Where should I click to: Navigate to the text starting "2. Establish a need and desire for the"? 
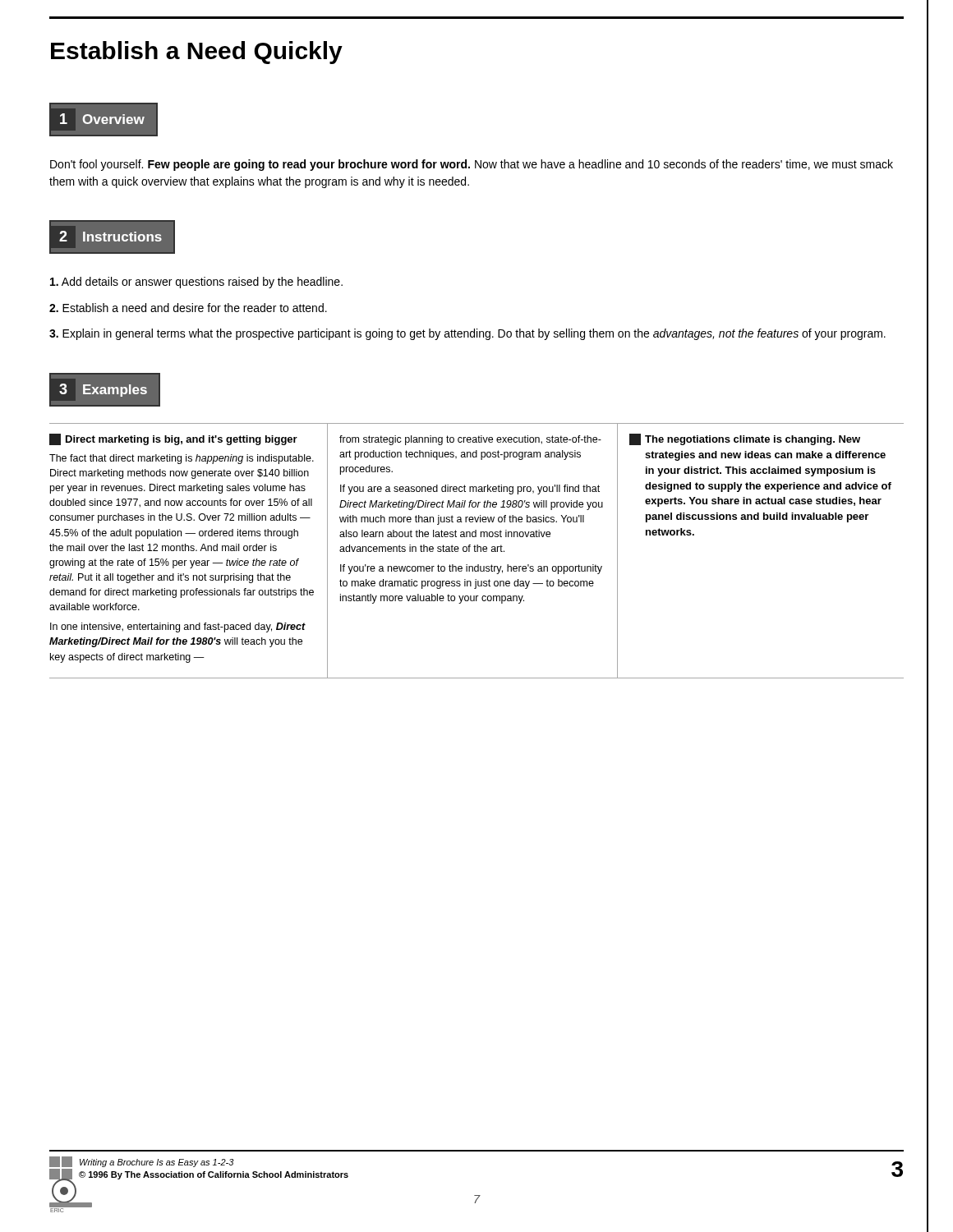(188, 308)
